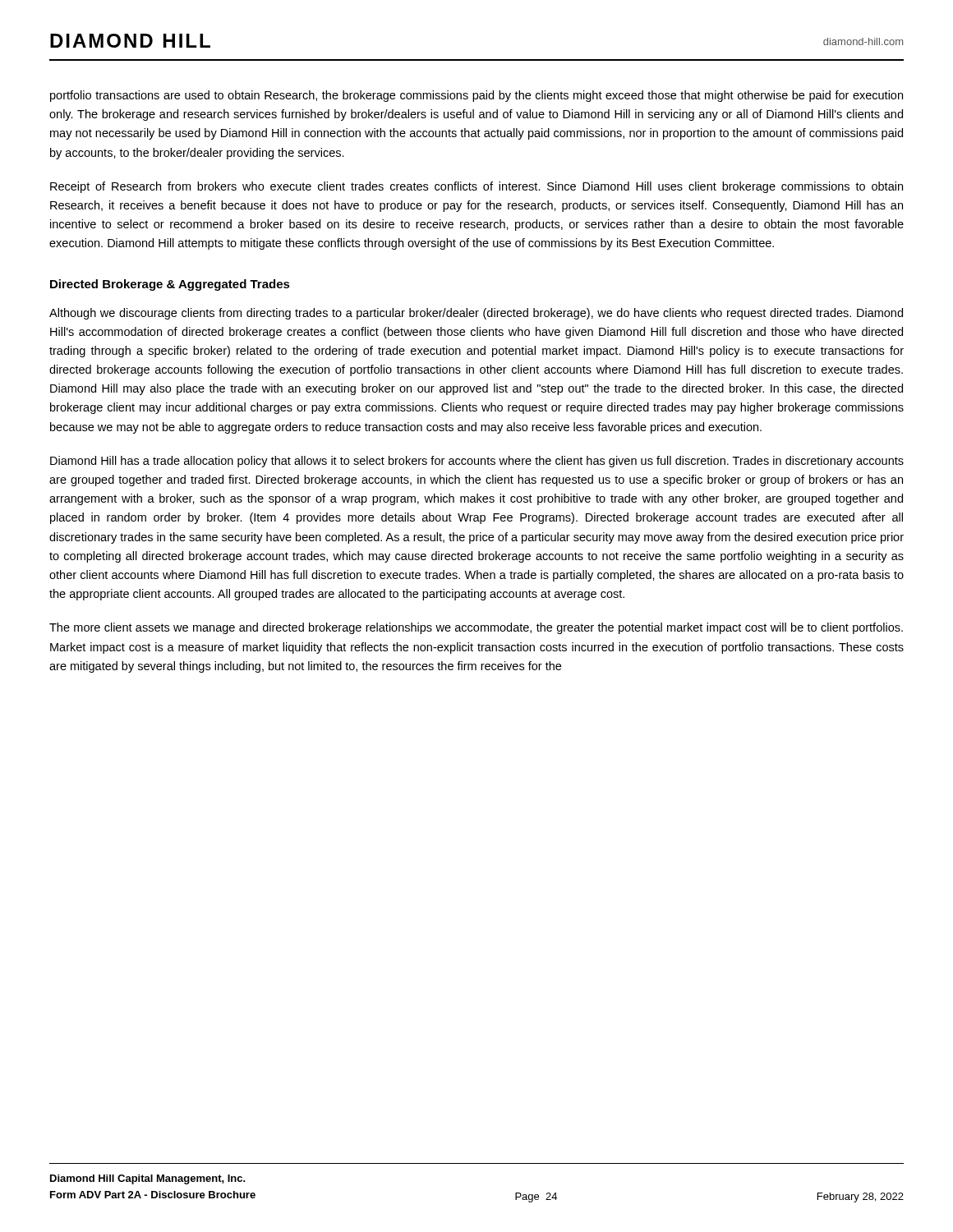Viewport: 953px width, 1232px height.
Task: Locate the text block with the text "The more client assets we manage and"
Action: click(476, 647)
